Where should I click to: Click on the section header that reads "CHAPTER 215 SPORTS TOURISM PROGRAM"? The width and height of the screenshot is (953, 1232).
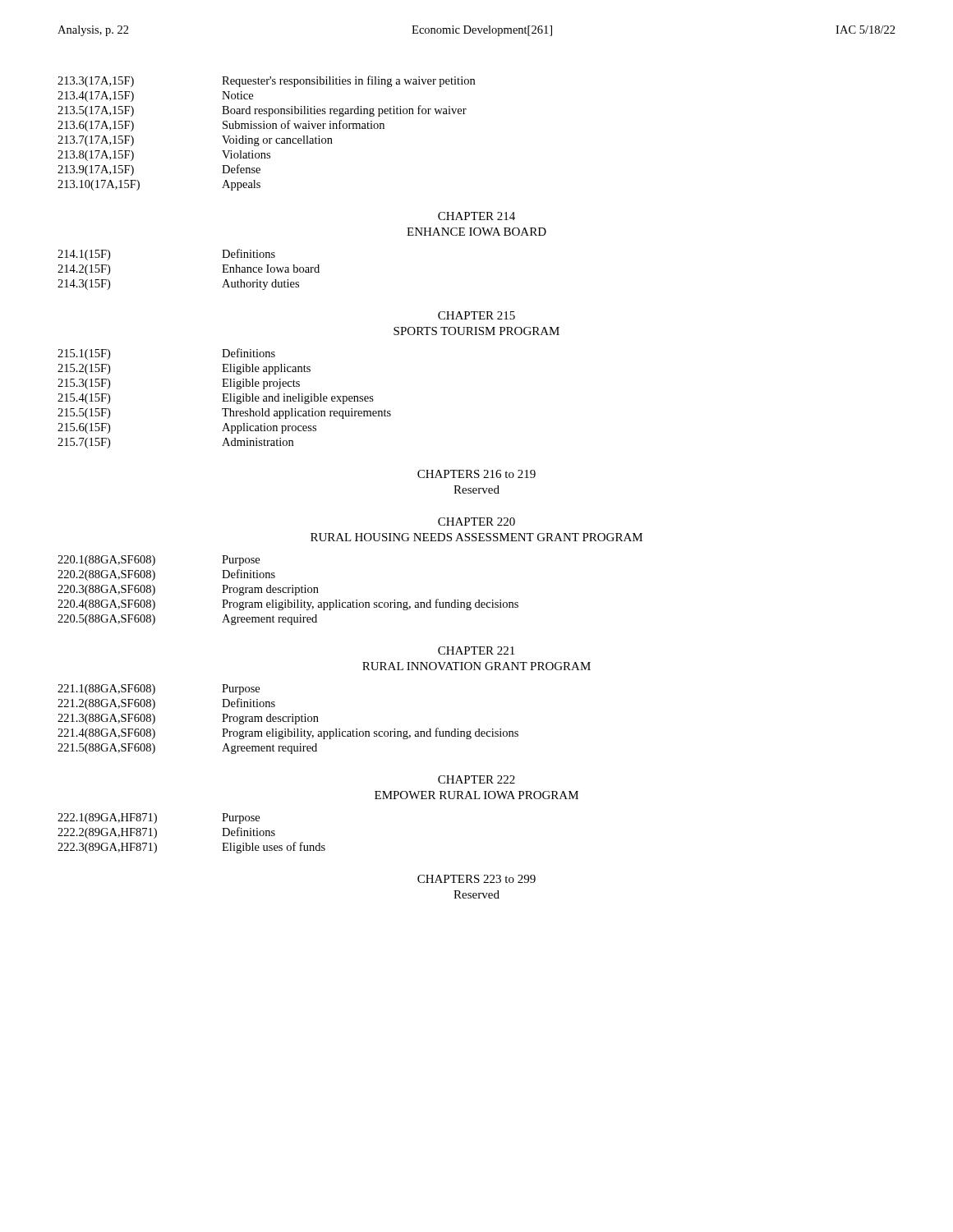coord(476,324)
